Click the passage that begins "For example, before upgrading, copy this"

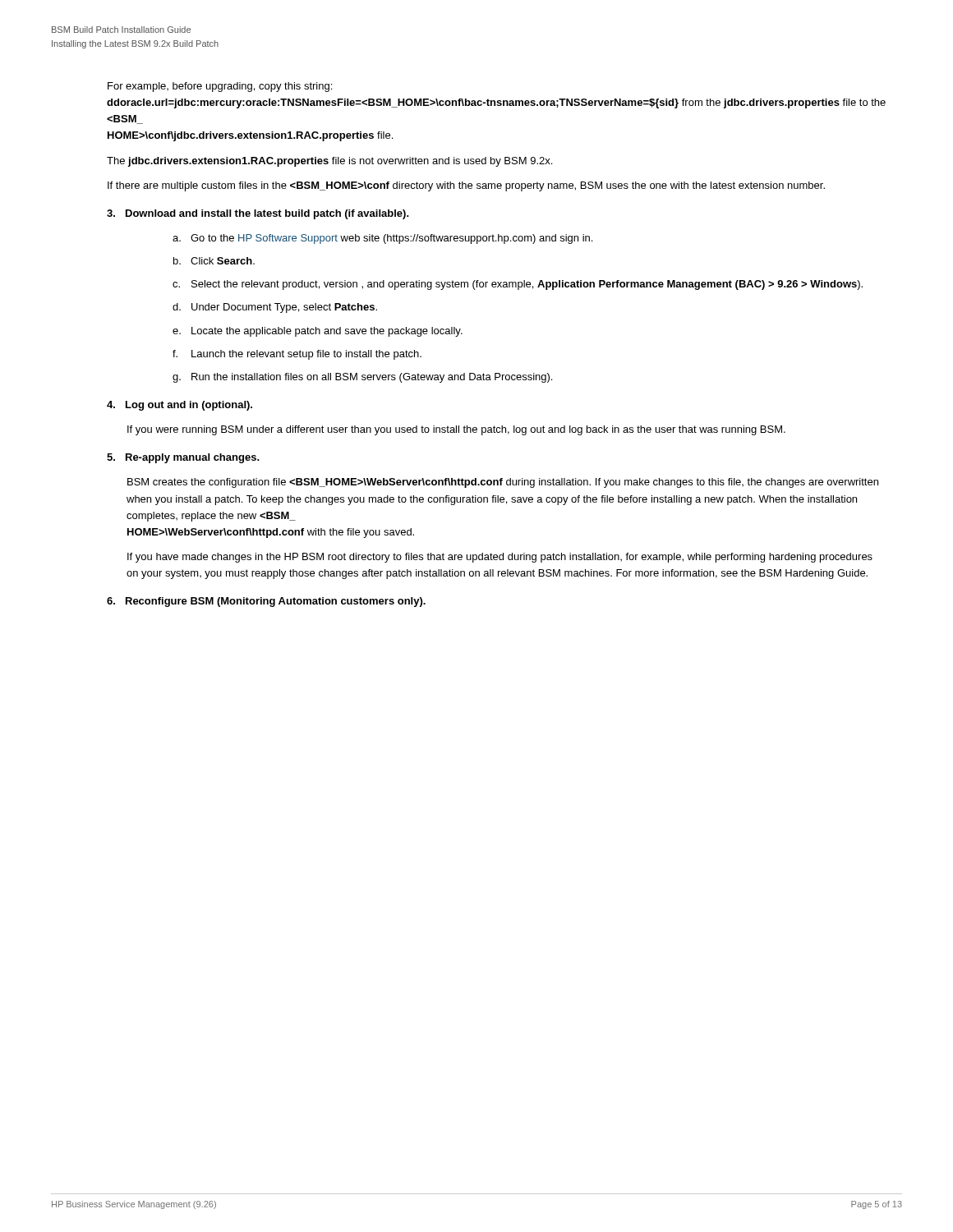(x=496, y=111)
